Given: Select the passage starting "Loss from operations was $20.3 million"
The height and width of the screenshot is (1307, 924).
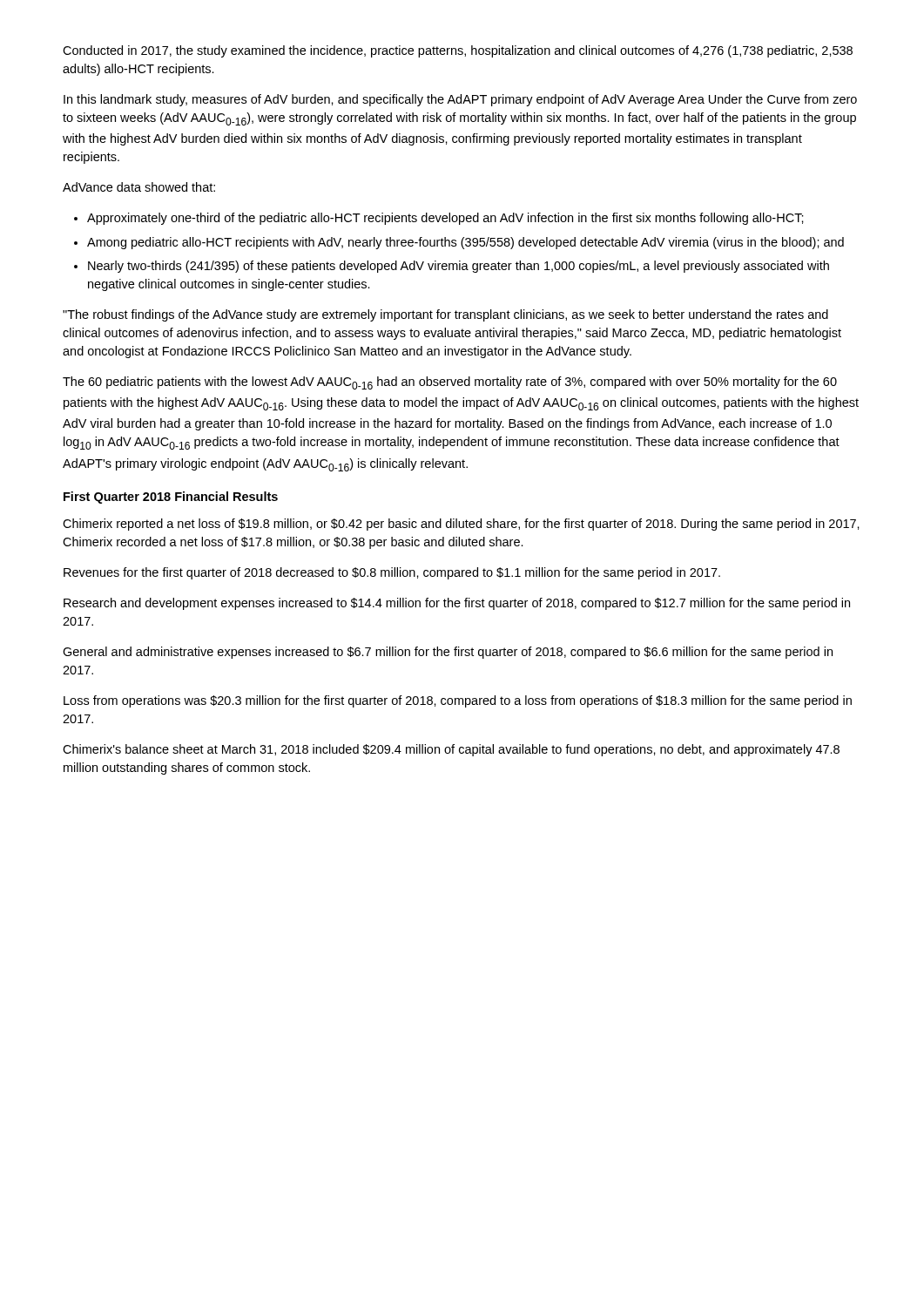Looking at the screenshot, I should tap(458, 710).
